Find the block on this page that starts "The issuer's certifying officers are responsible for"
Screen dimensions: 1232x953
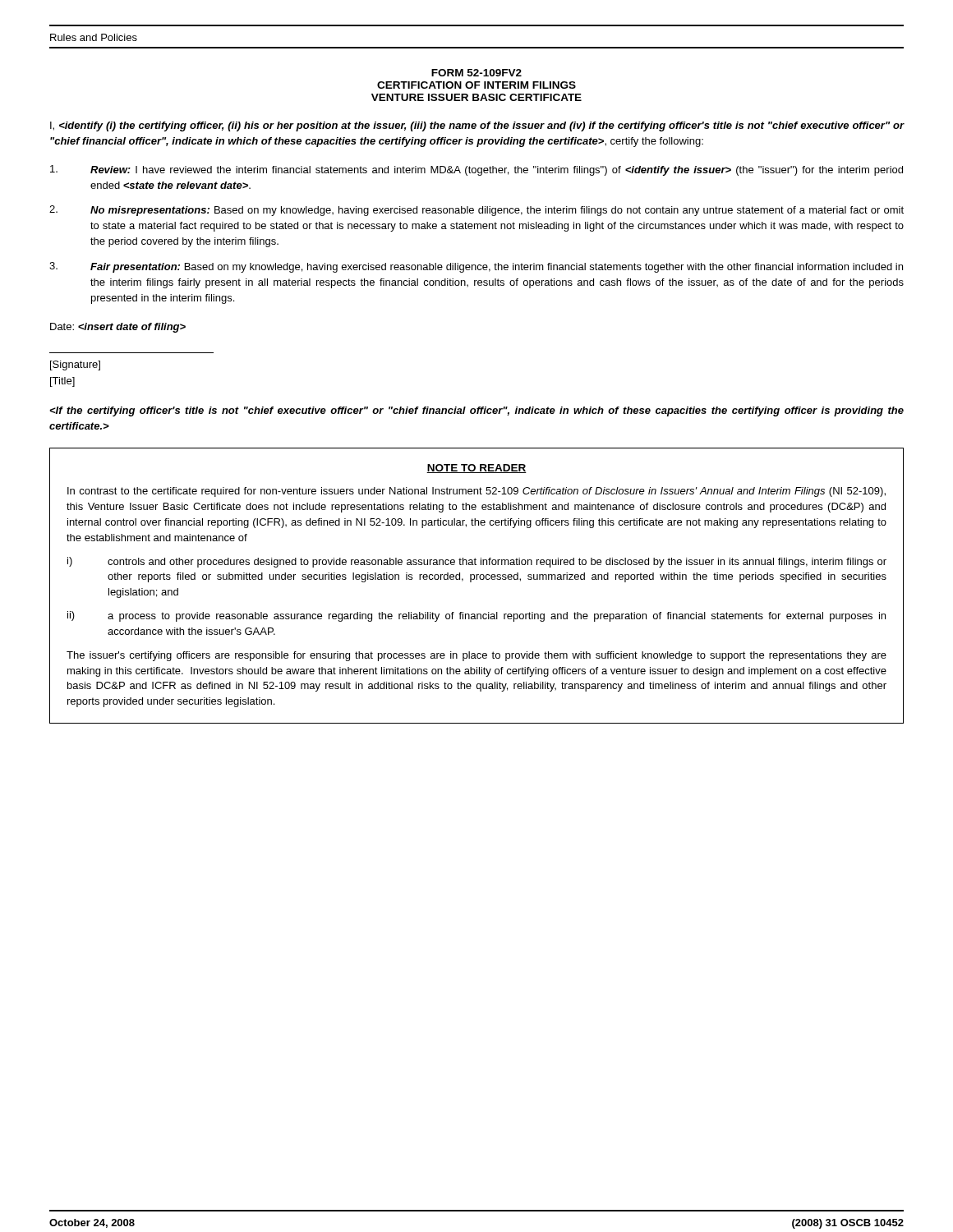[476, 678]
